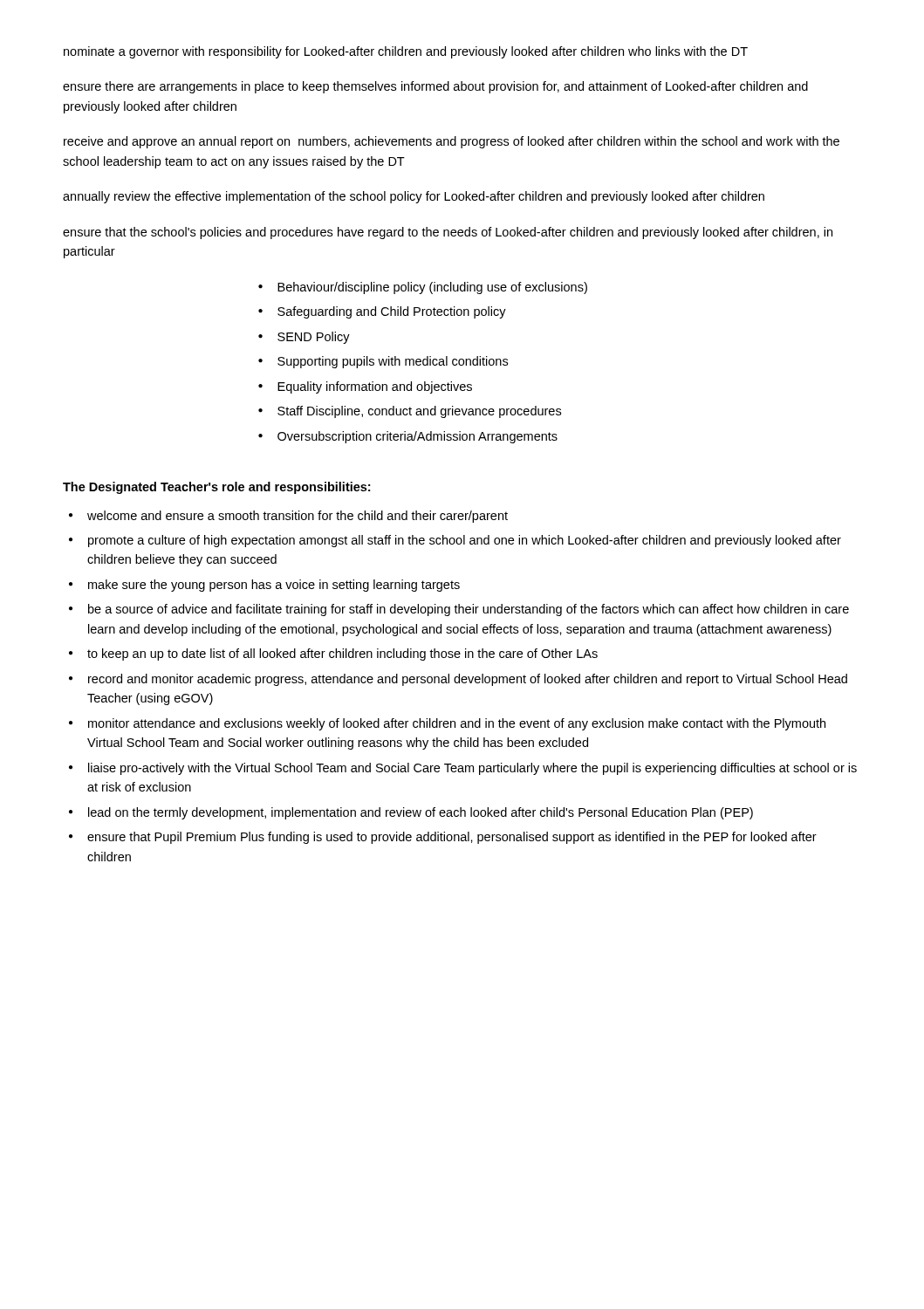
Task: Click on the text block starting "ensure there are arrangements in place"
Action: click(x=436, y=97)
